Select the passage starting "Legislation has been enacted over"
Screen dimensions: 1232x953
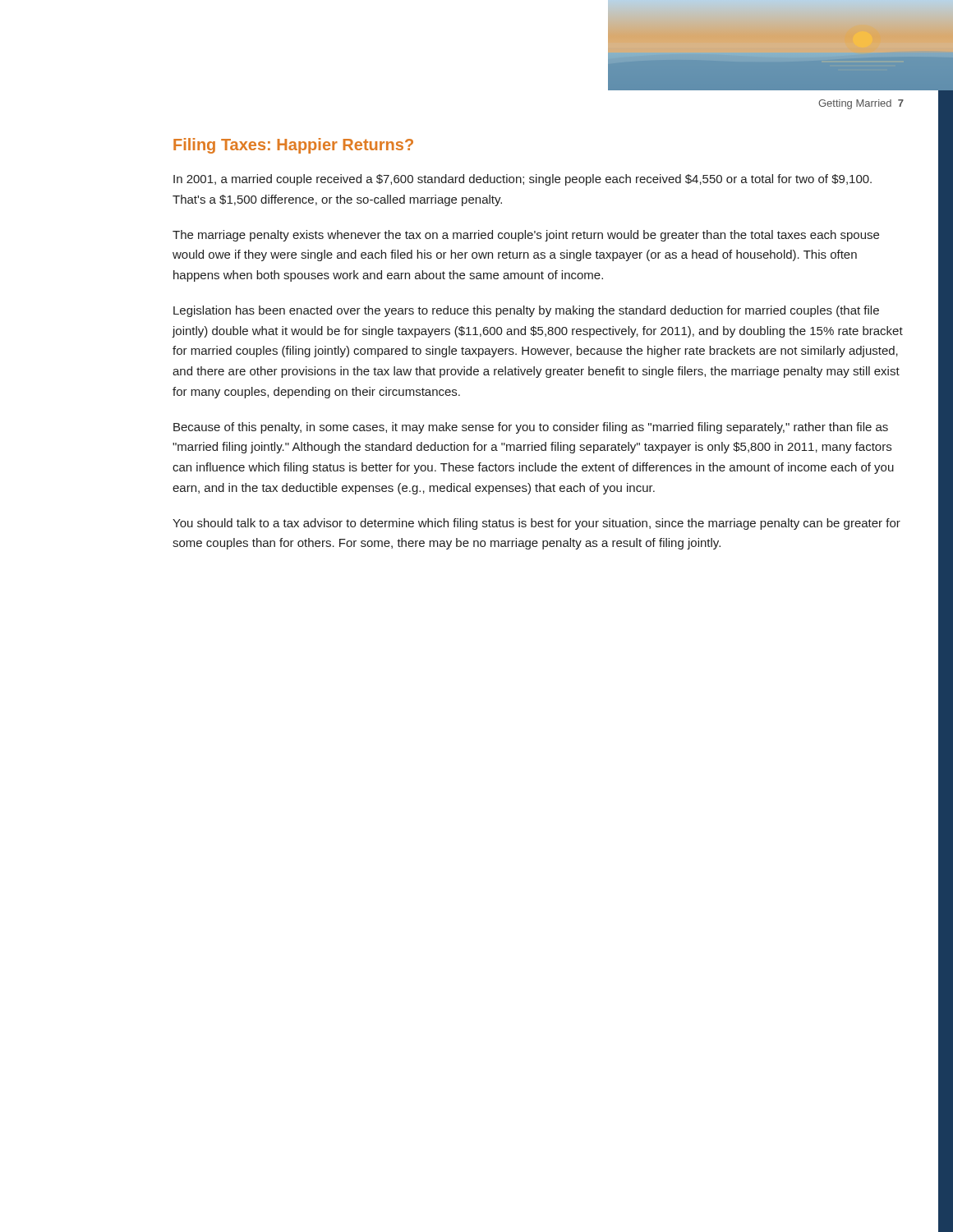point(538,351)
